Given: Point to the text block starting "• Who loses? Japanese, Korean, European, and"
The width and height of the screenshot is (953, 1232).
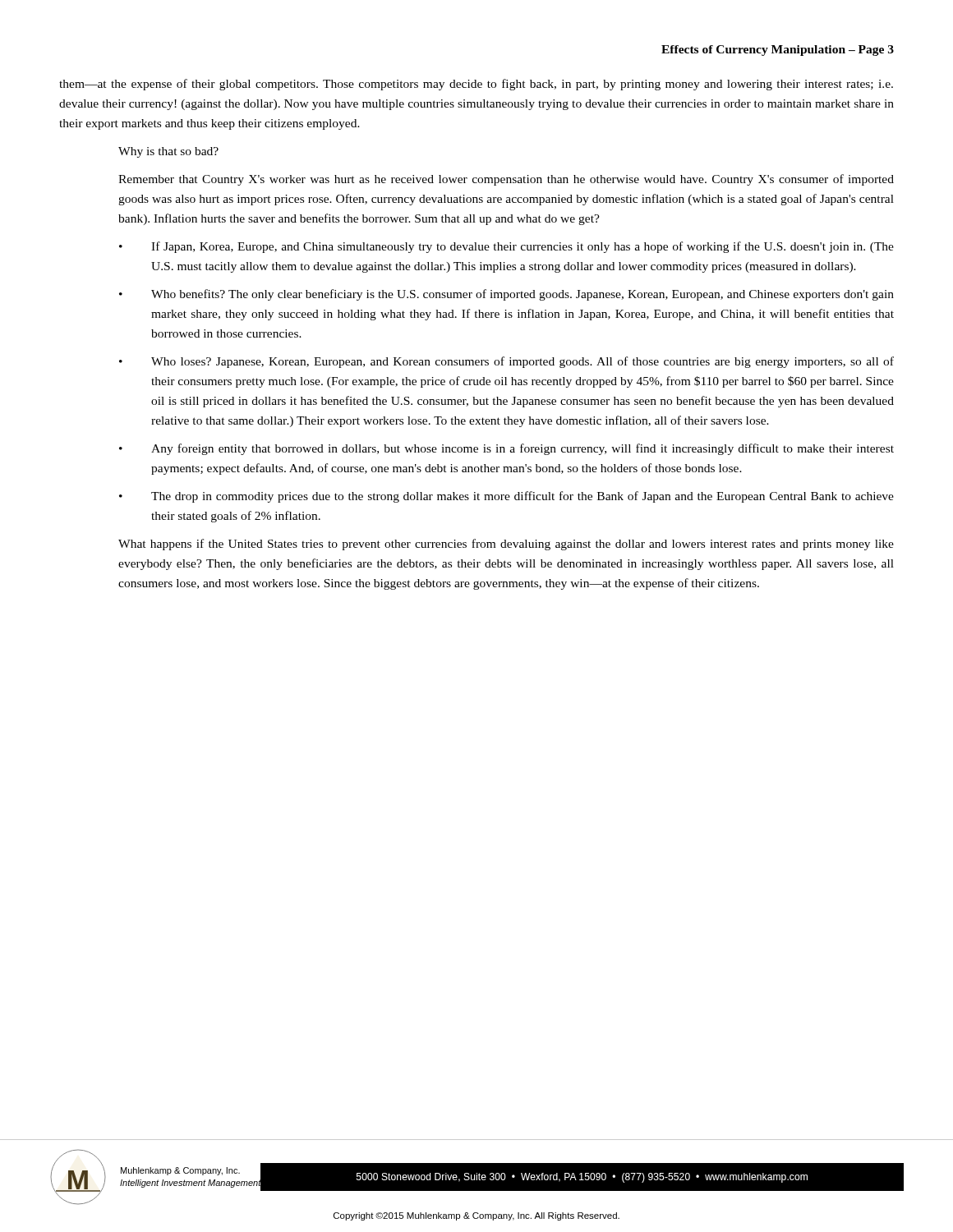Looking at the screenshot, I should [x=476, y=391].
